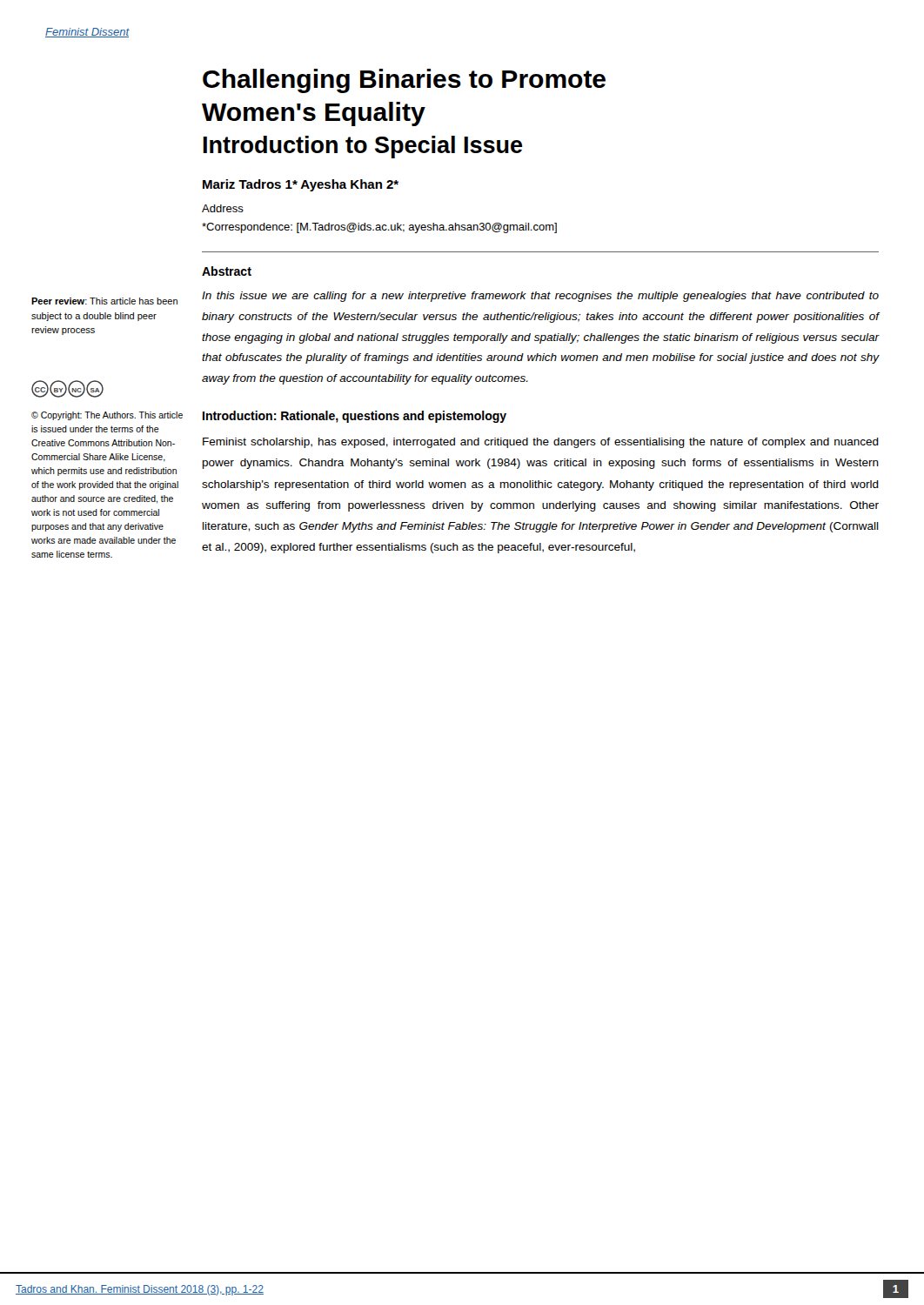Select the block starting "Challenging Binaries to Promote Women's"
Screen dimensions: 1305x924
coord(404,111)
